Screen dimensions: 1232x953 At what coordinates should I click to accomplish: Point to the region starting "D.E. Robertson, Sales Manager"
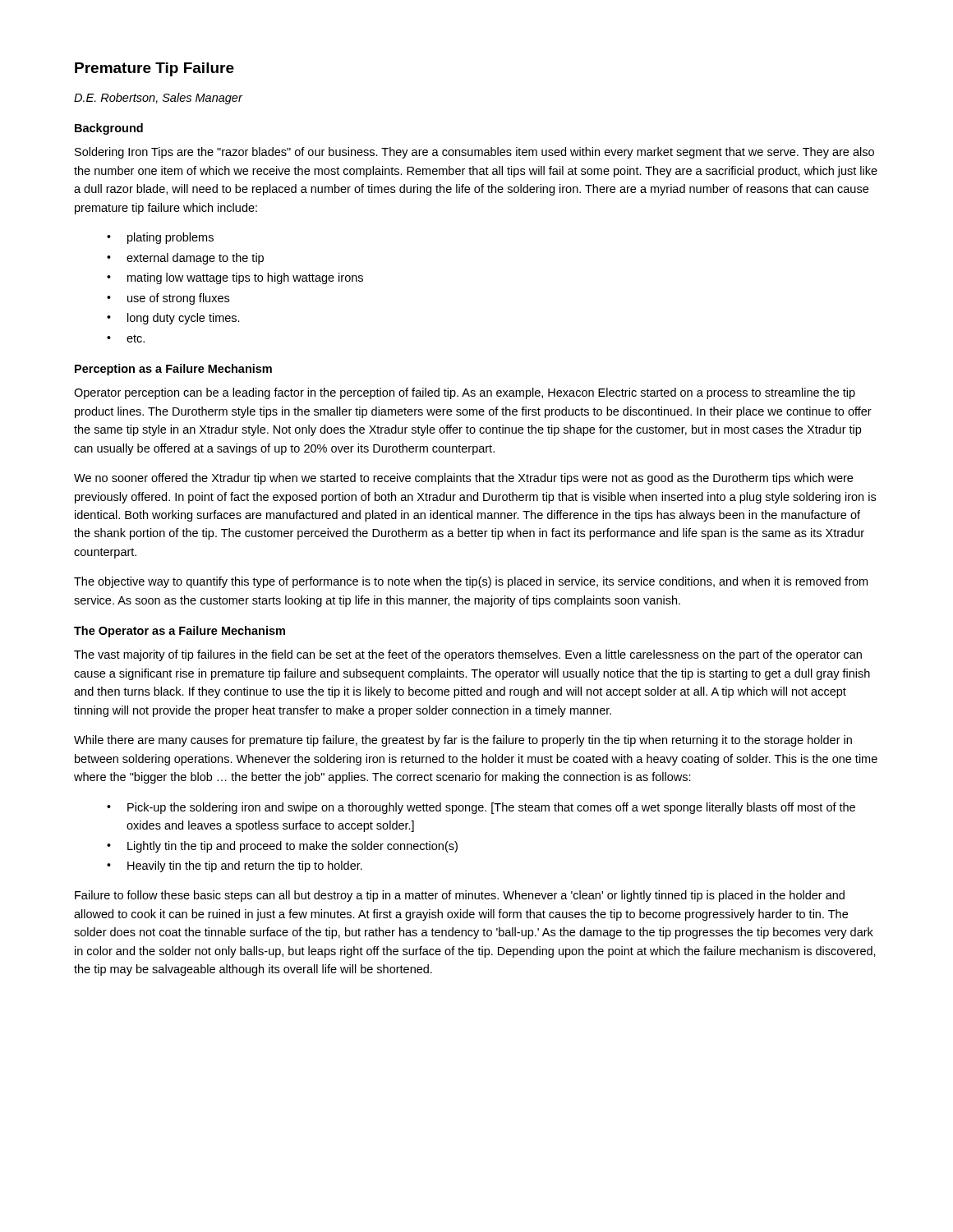tap(158, 98)
